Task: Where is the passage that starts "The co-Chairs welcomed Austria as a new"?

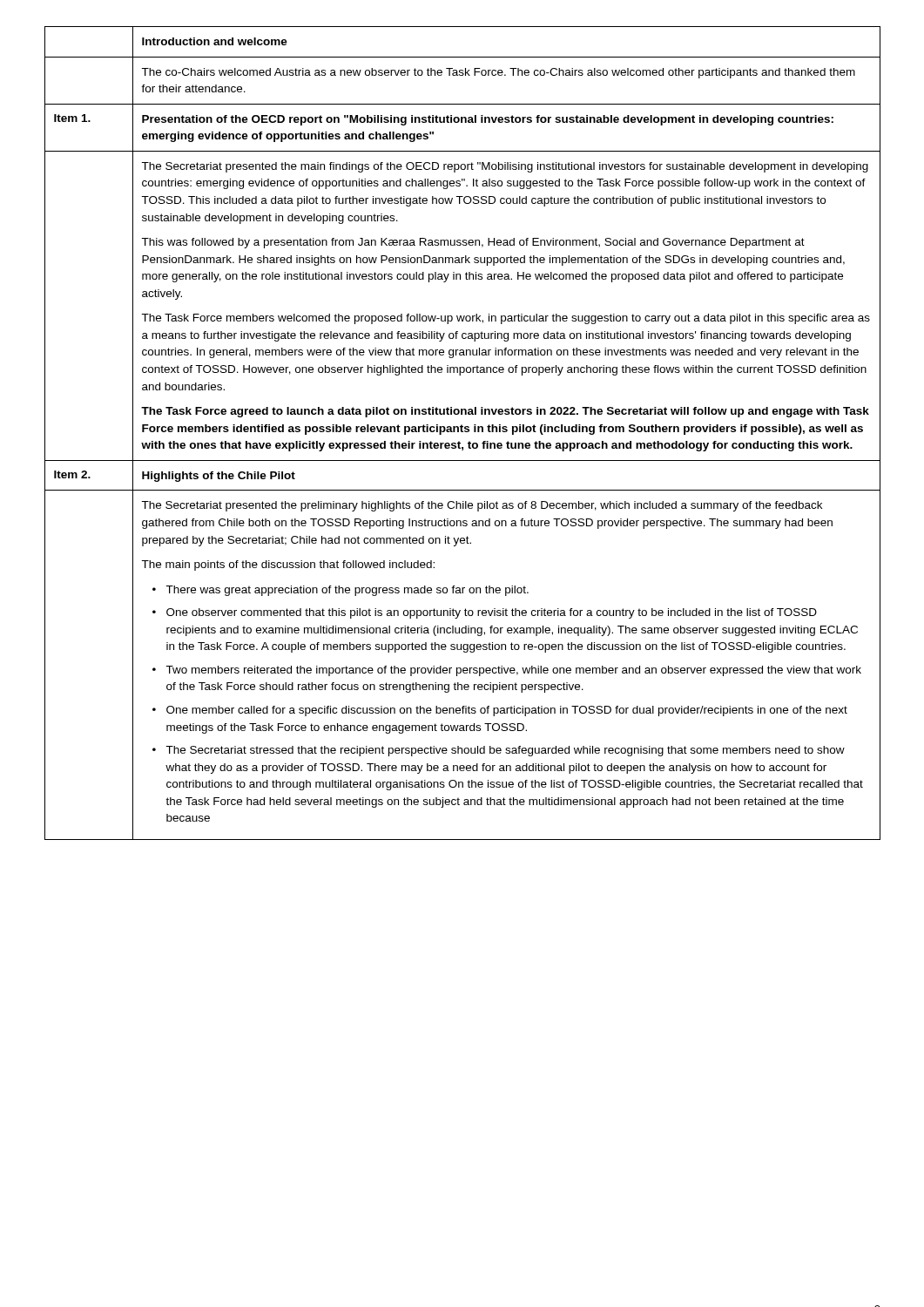Action: click(498, 80)
